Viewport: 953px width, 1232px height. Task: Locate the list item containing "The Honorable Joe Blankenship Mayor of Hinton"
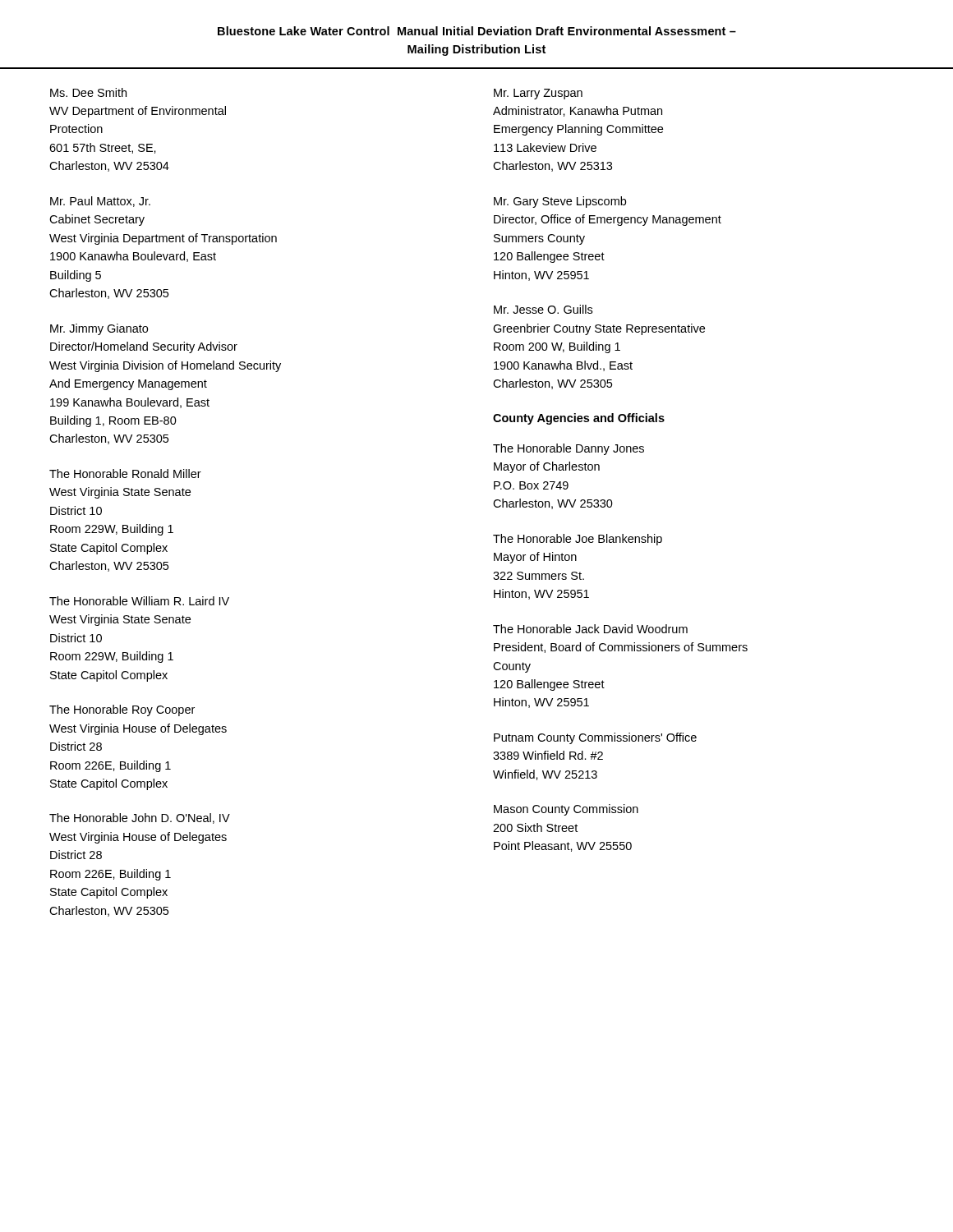(578, 566)
